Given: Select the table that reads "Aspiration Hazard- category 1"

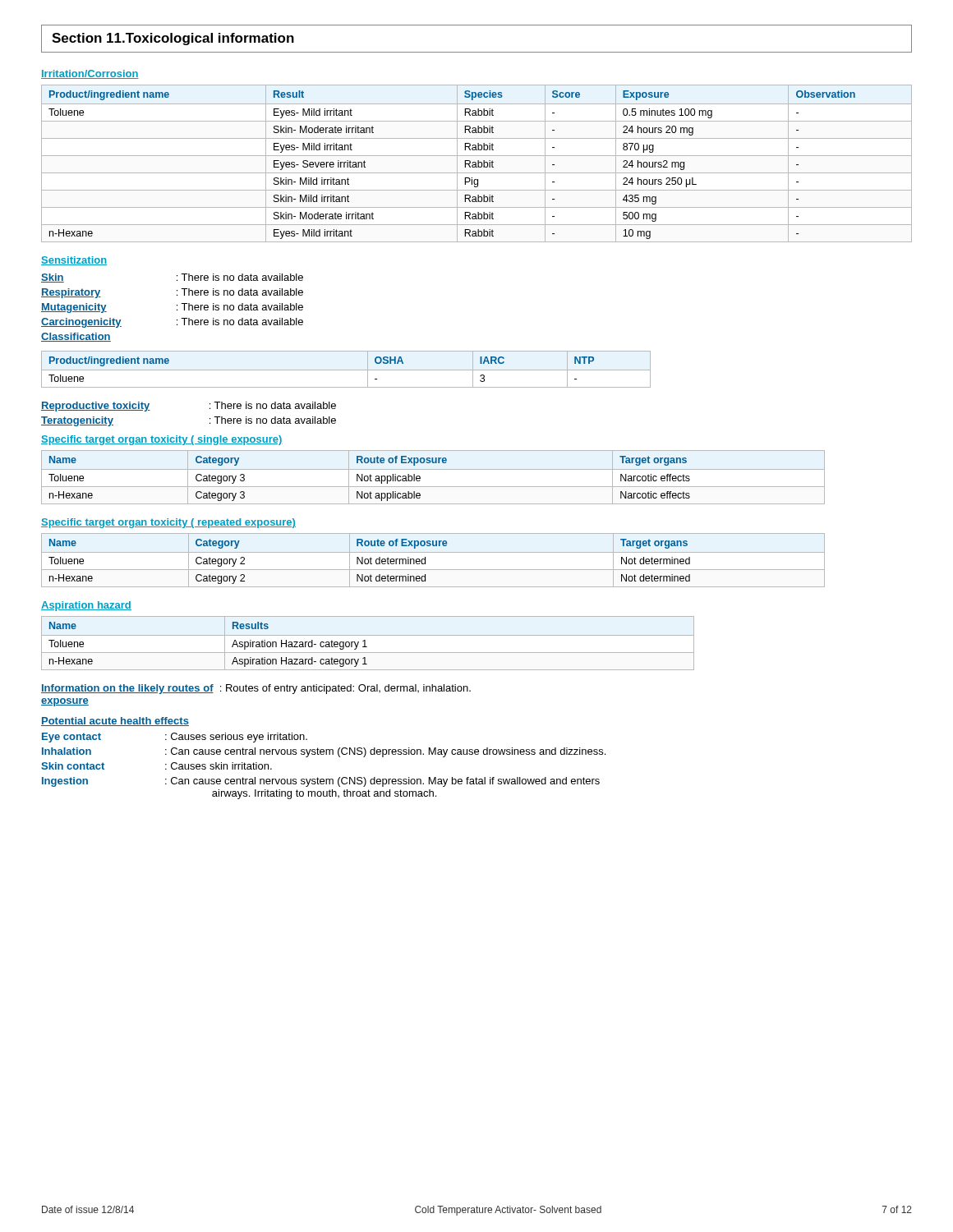Looking at the screenshot, I should (x=476, y=643).
